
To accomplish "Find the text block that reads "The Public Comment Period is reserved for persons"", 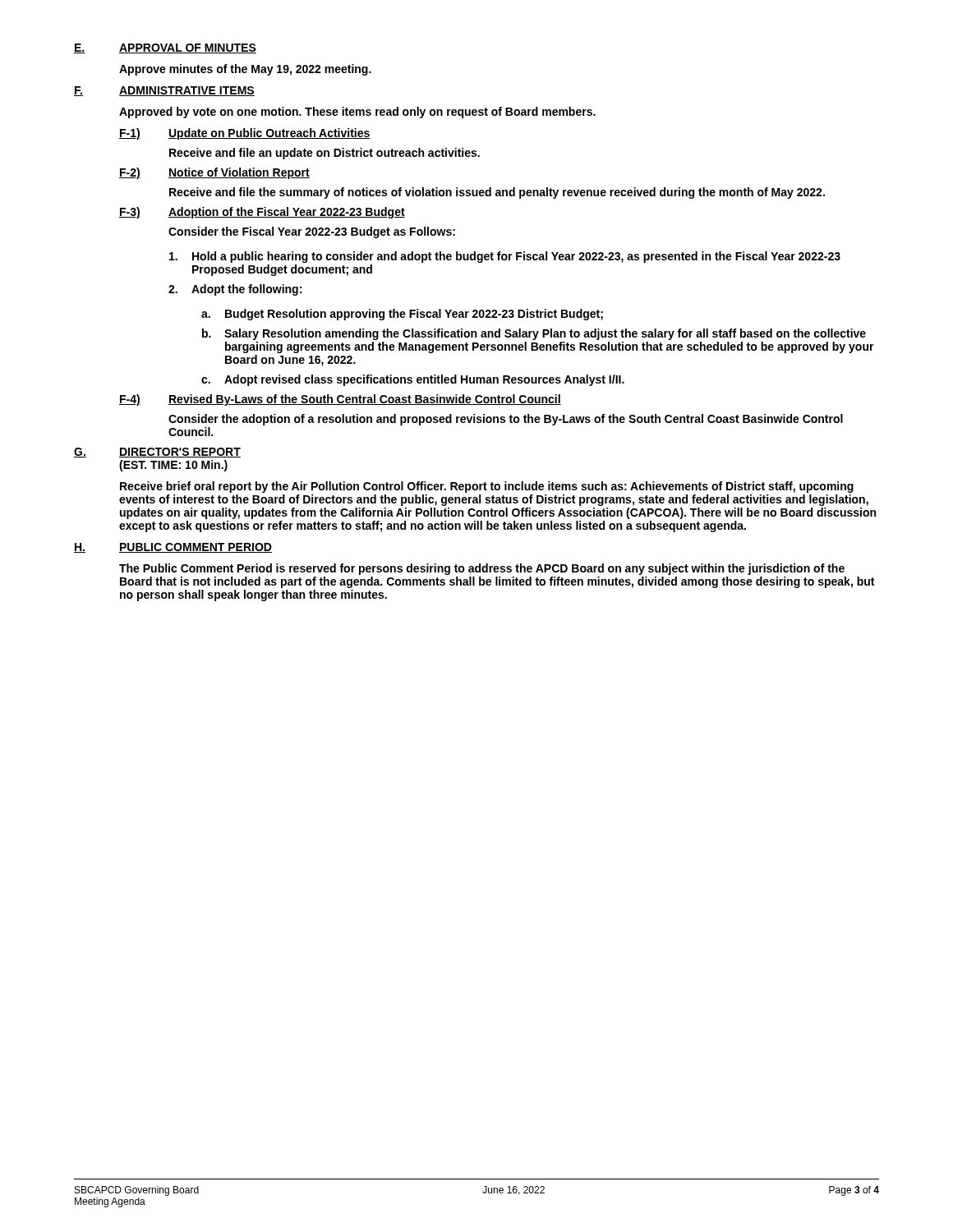I will pyautogui.click(x=497, y=582).
